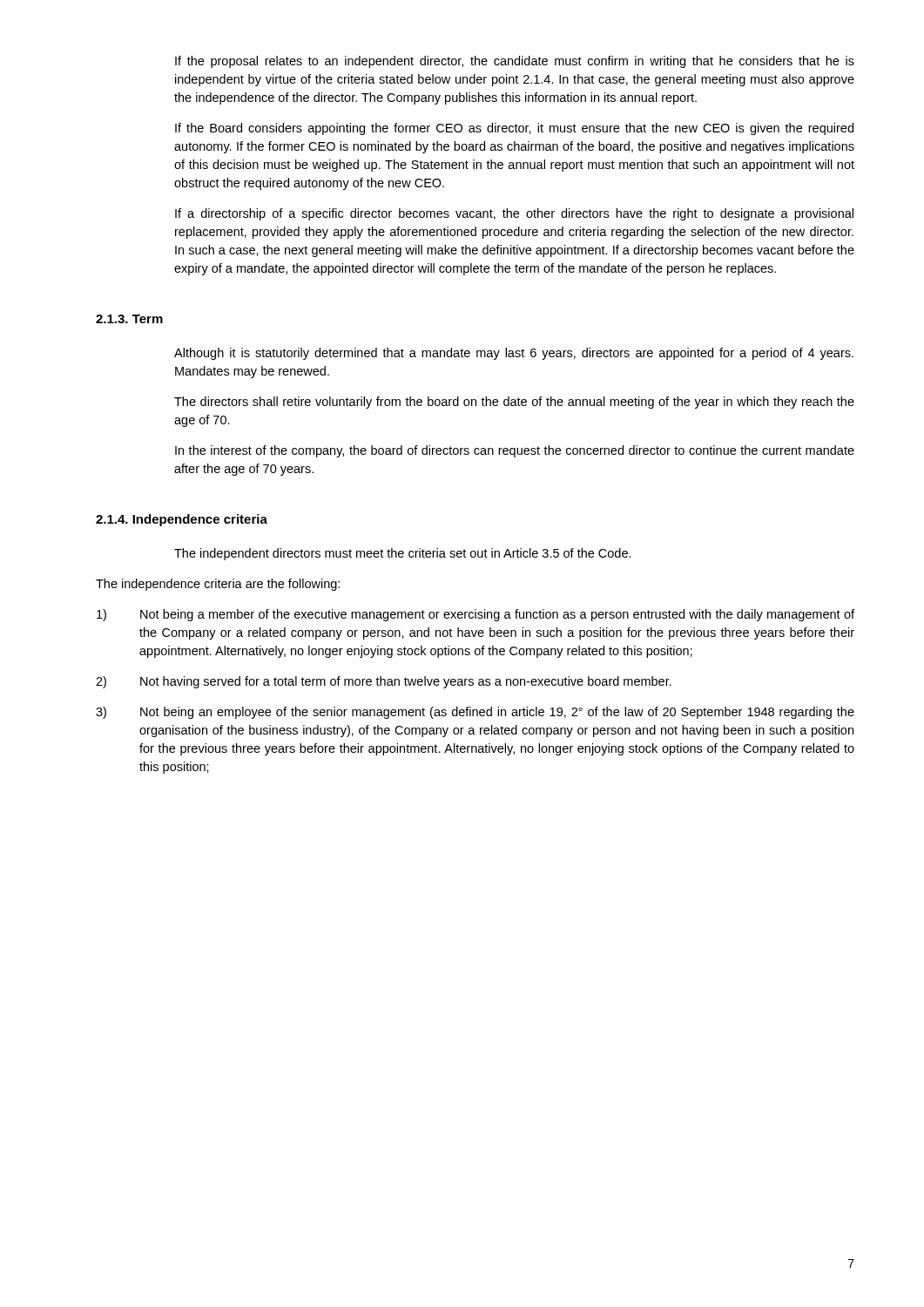Find the block on this page that starts "Although it is"
The height and width of the screenshot is (1307, 924).
click(514, 362)
